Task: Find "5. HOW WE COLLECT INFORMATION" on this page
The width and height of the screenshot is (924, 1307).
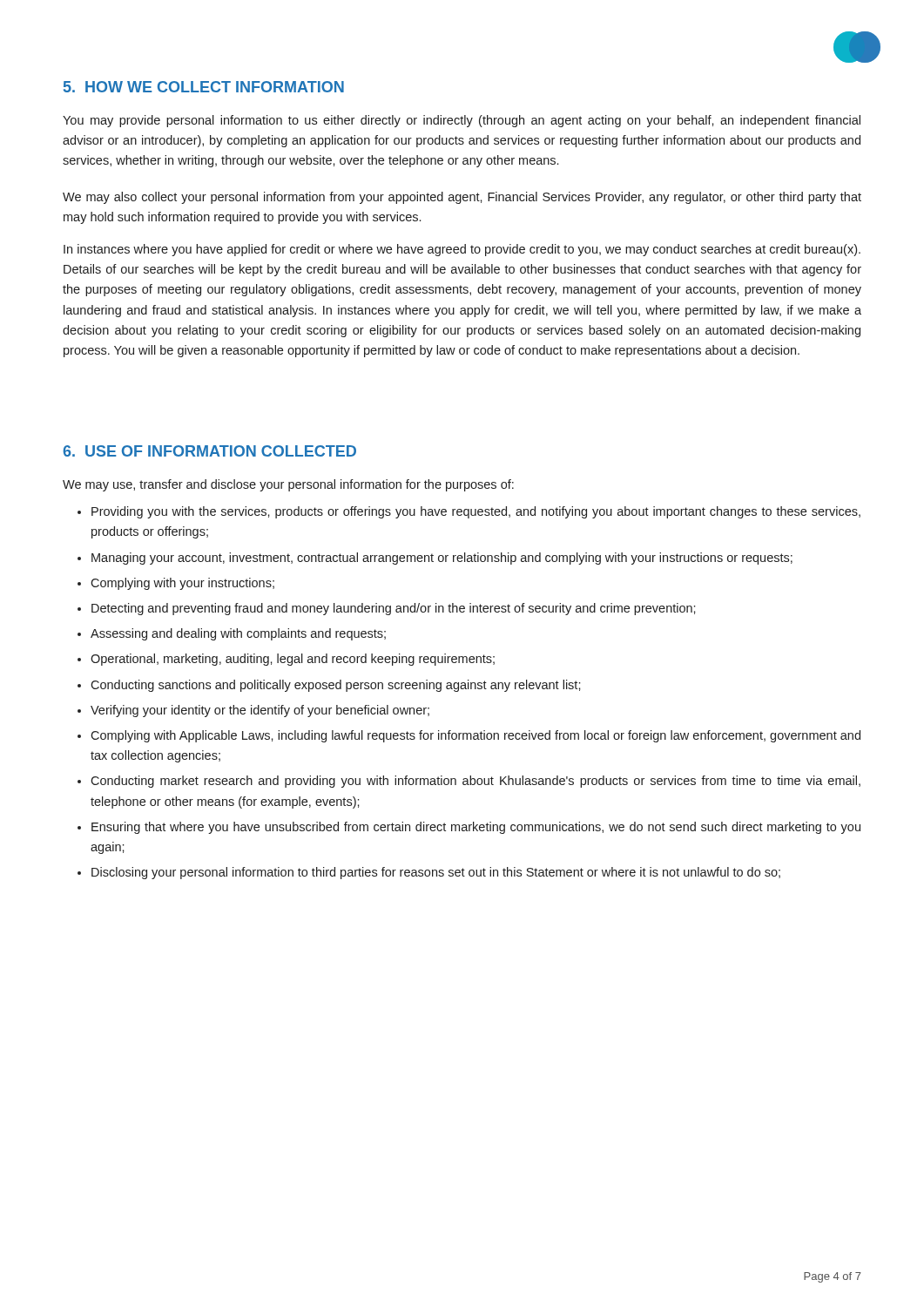Action: pyautogui.click(x=204, y=87)
